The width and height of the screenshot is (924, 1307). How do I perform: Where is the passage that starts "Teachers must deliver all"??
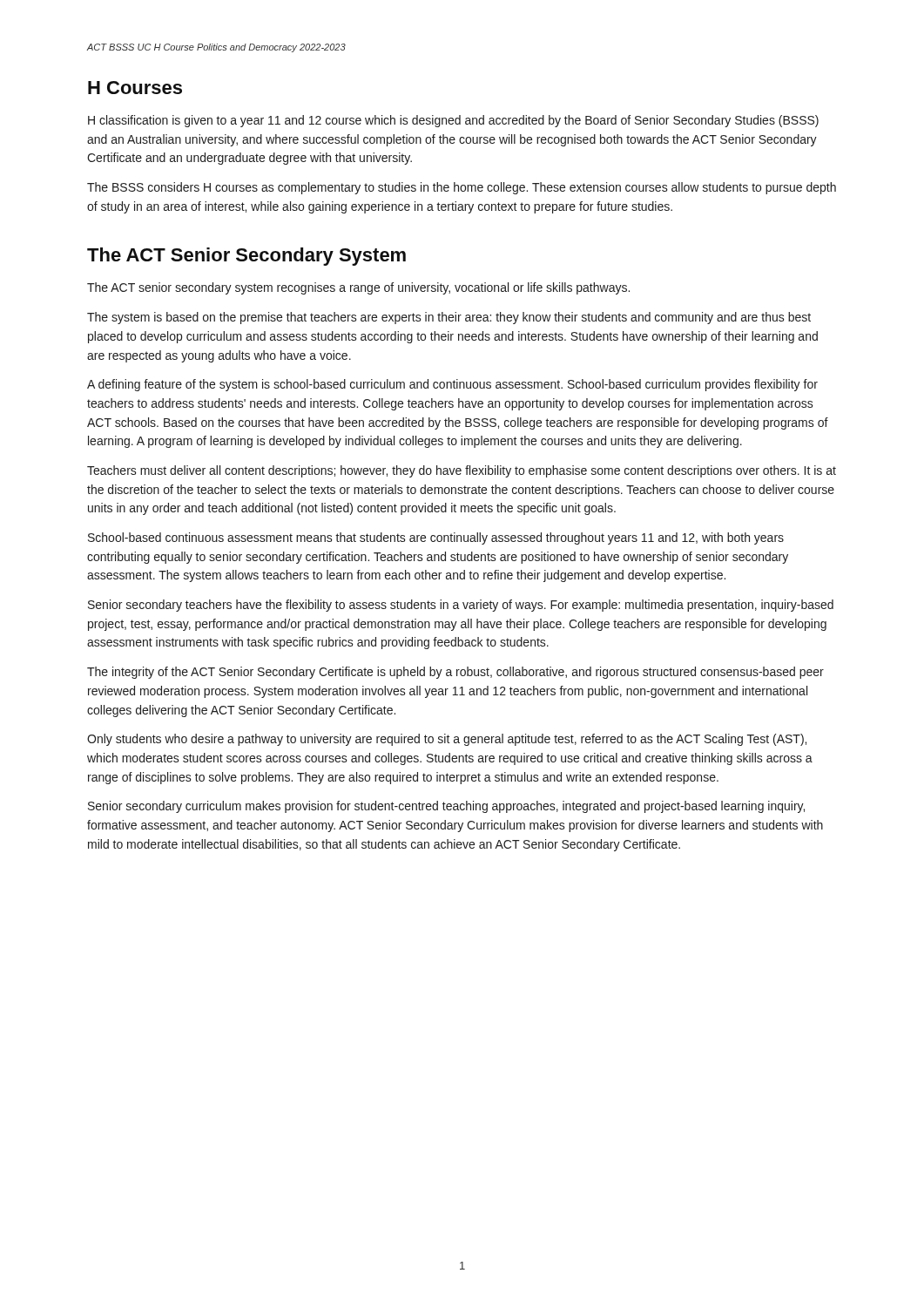(x=462, y=490)
